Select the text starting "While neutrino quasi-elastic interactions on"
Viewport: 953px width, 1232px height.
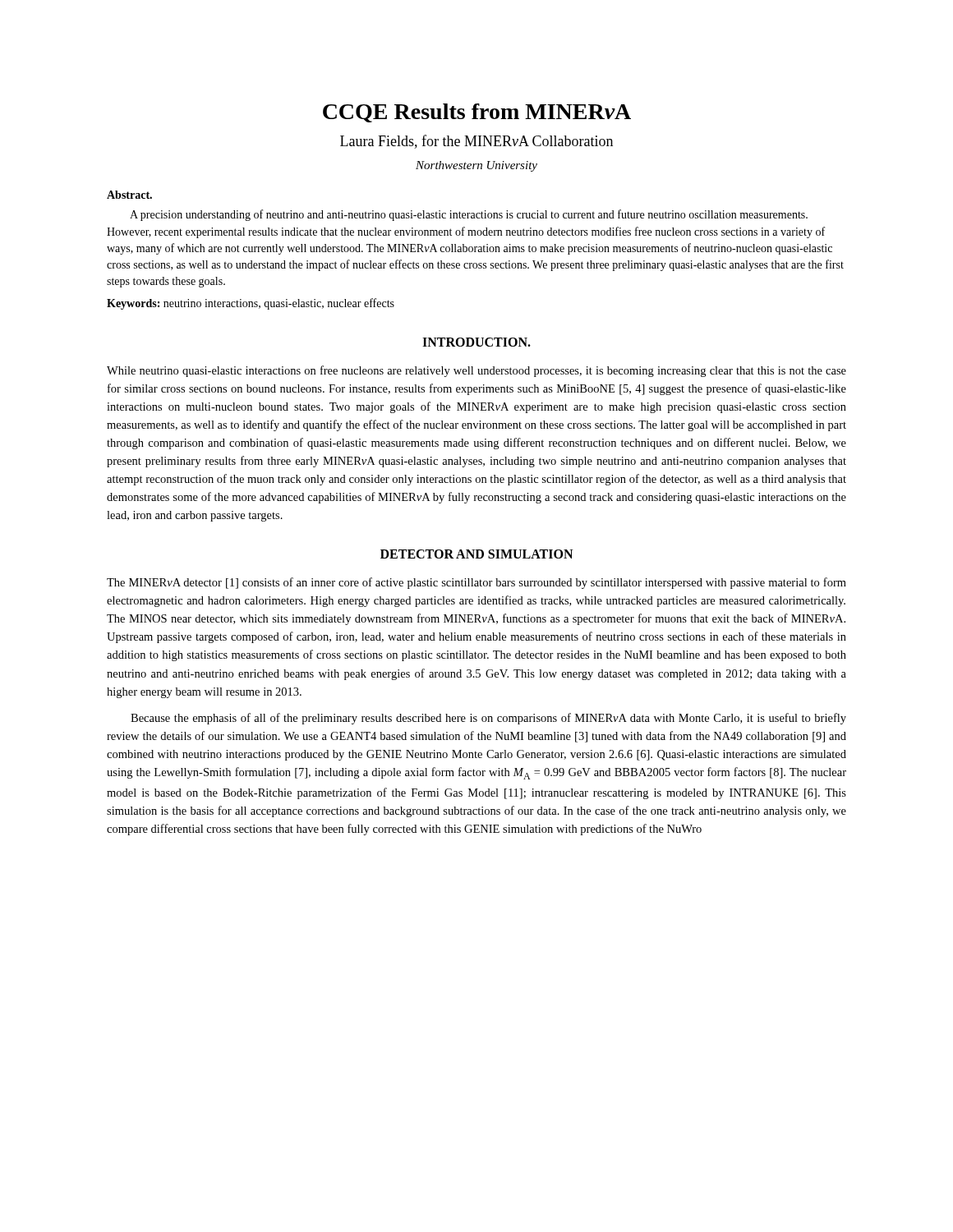click(x=476, y=443)
